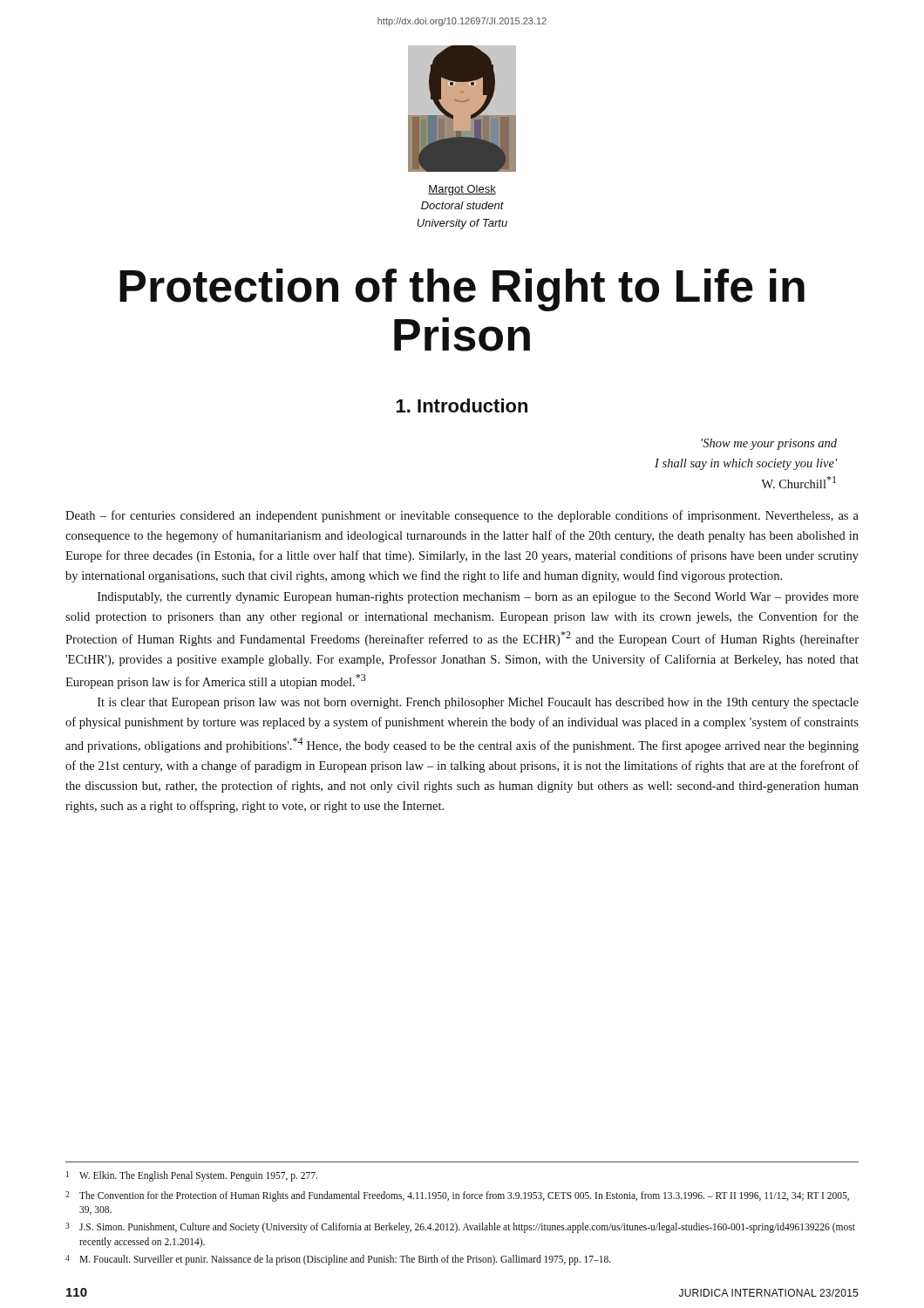Click on the text block starting "'Show me your"
Screen dimensions: 1308x924
click(x=746, y=463)
